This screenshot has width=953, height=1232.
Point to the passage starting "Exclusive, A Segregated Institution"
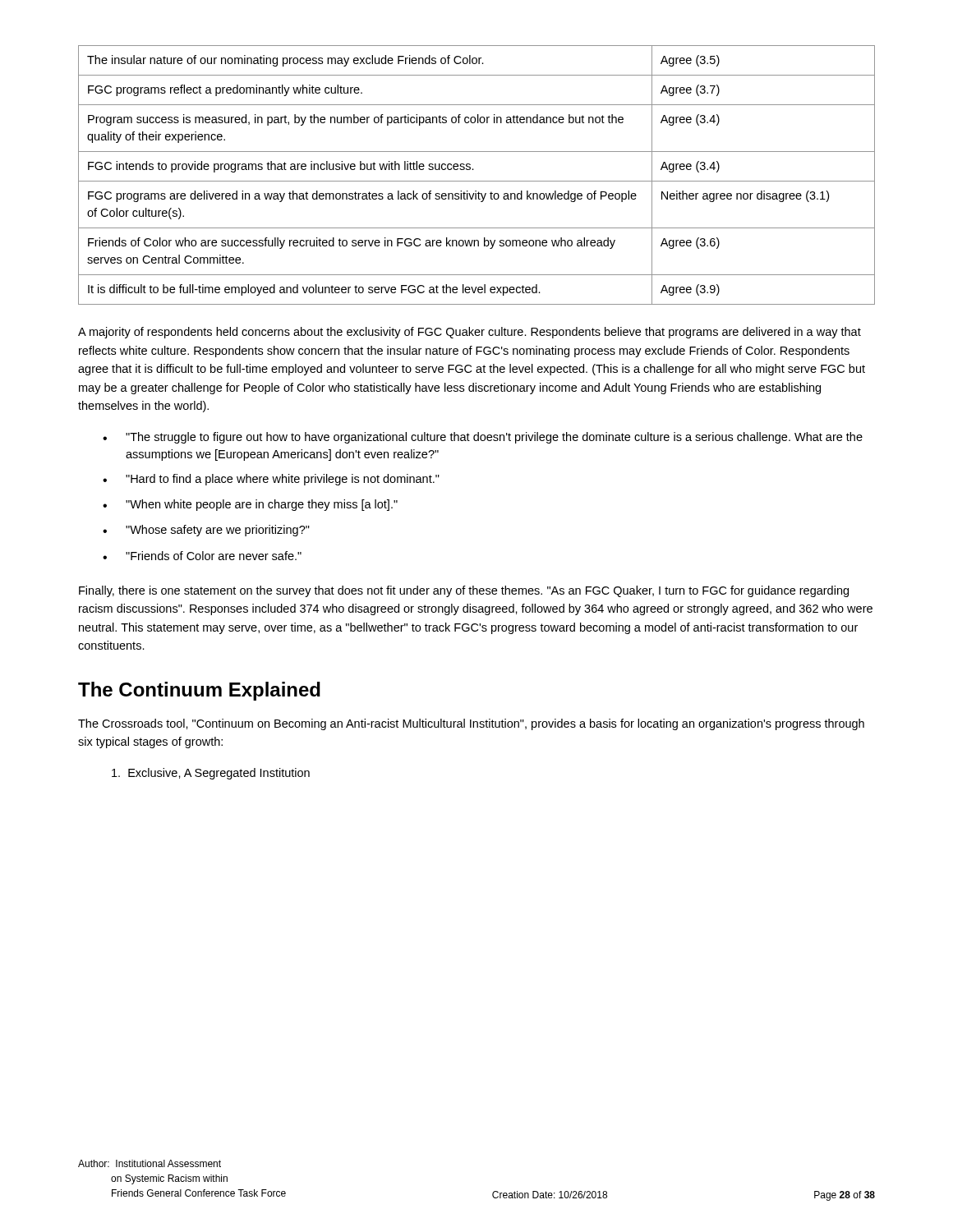pyautogui.click(x=211, y=773)
